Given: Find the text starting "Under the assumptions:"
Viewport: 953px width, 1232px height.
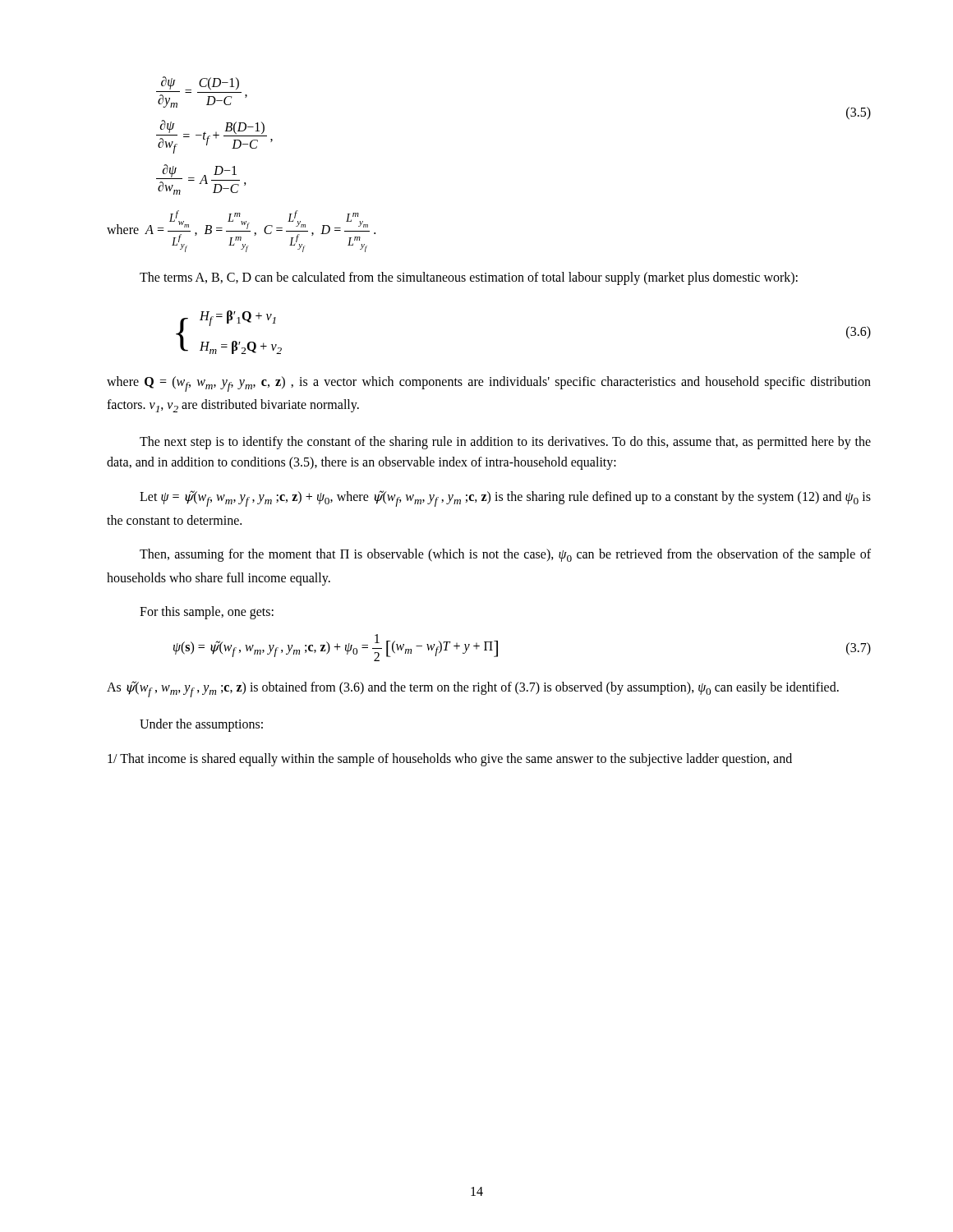Looking at the screenshot, I should click(x=202, y=724).
